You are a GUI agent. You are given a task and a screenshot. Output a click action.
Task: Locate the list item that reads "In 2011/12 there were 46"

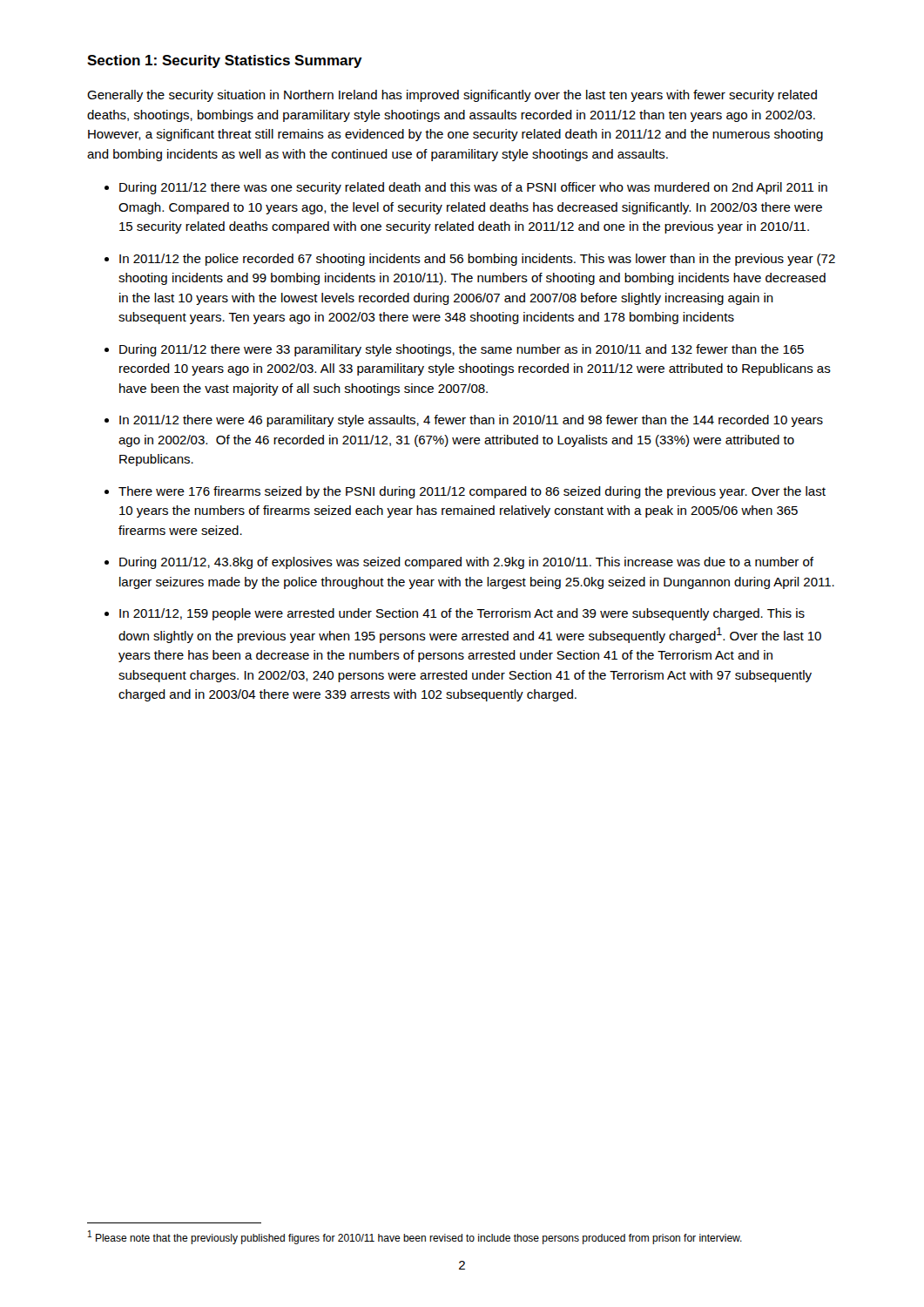471,439
